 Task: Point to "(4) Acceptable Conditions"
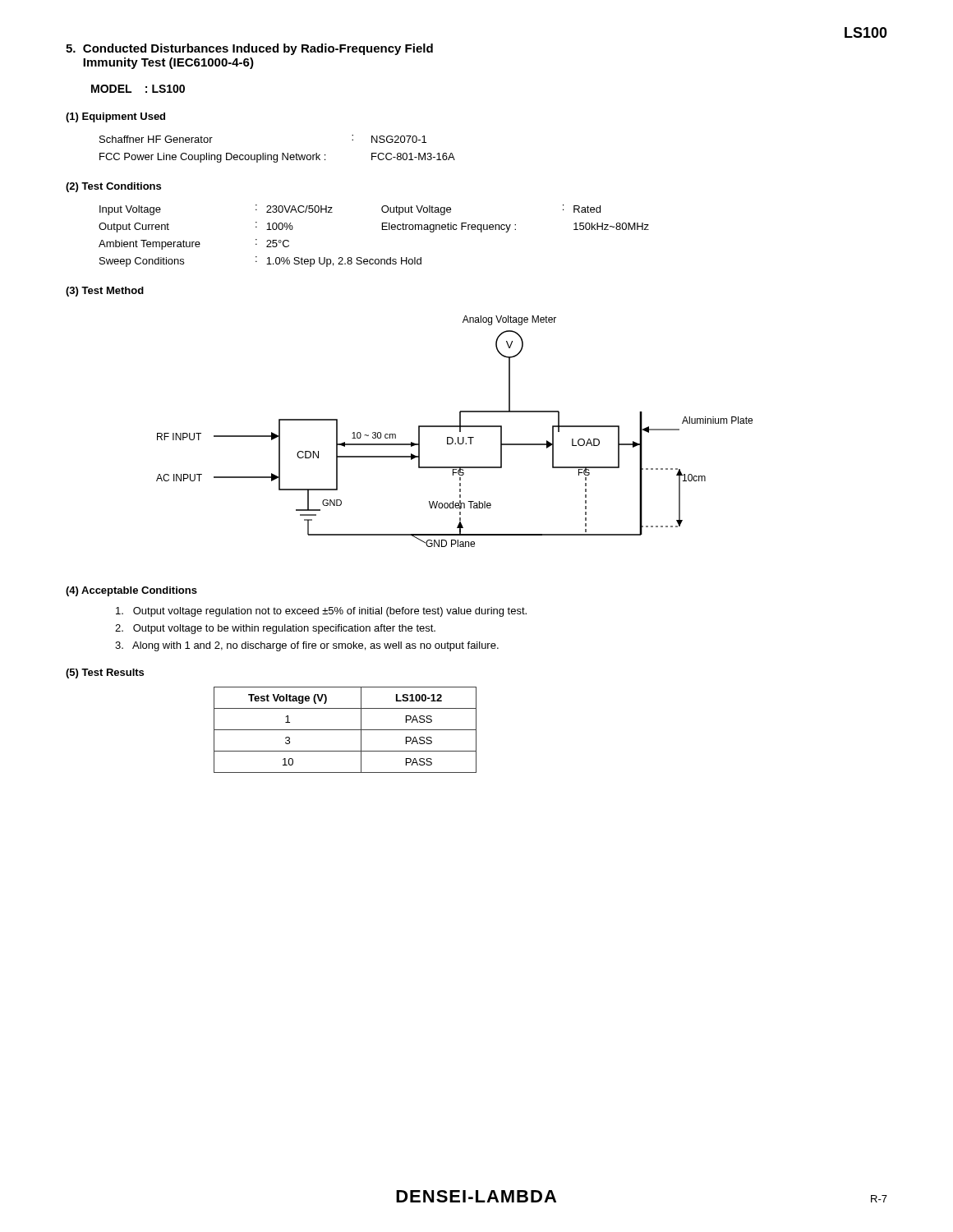[131, 590]
